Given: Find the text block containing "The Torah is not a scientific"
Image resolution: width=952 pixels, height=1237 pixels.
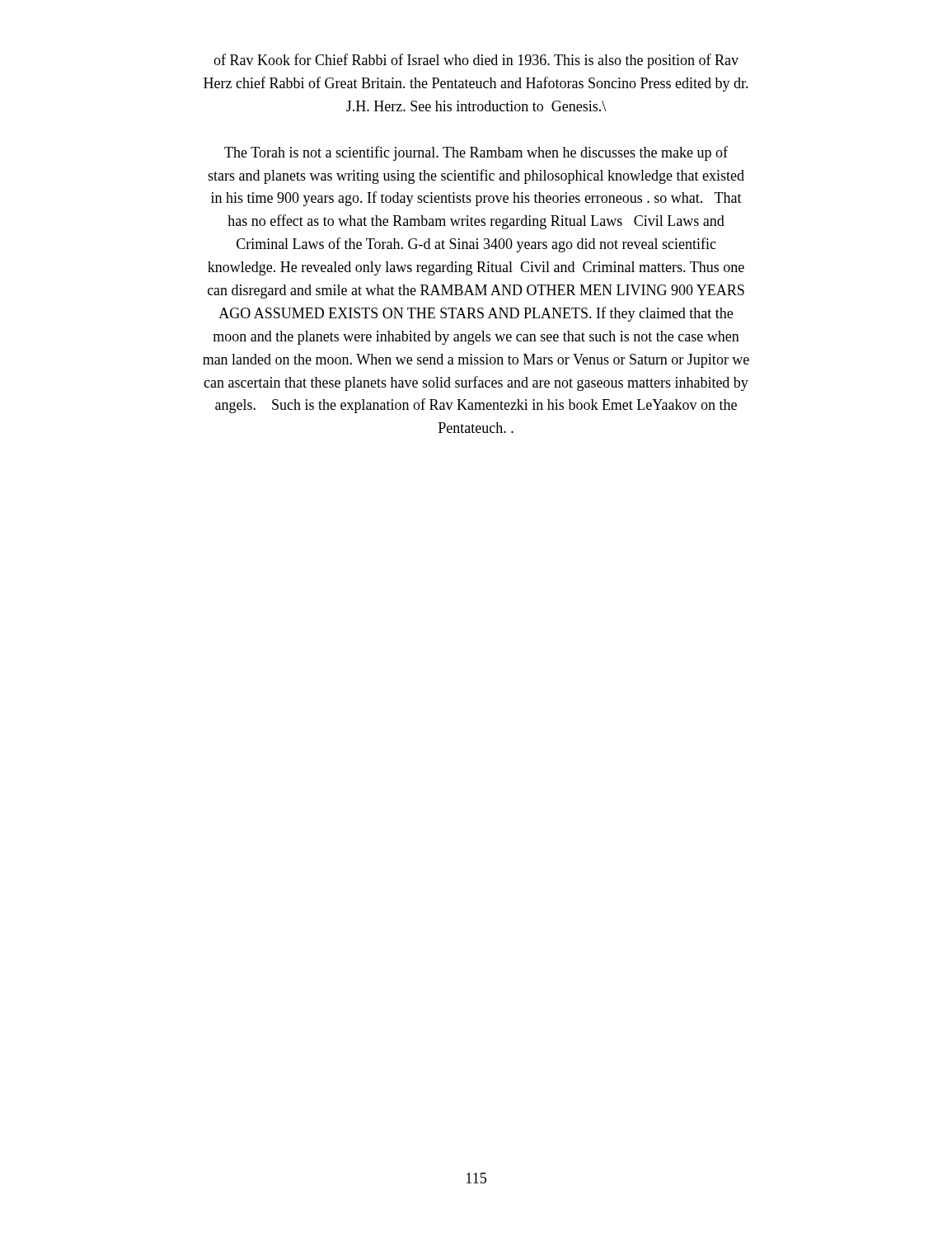Looking at the screenshot, I should 476,290.
